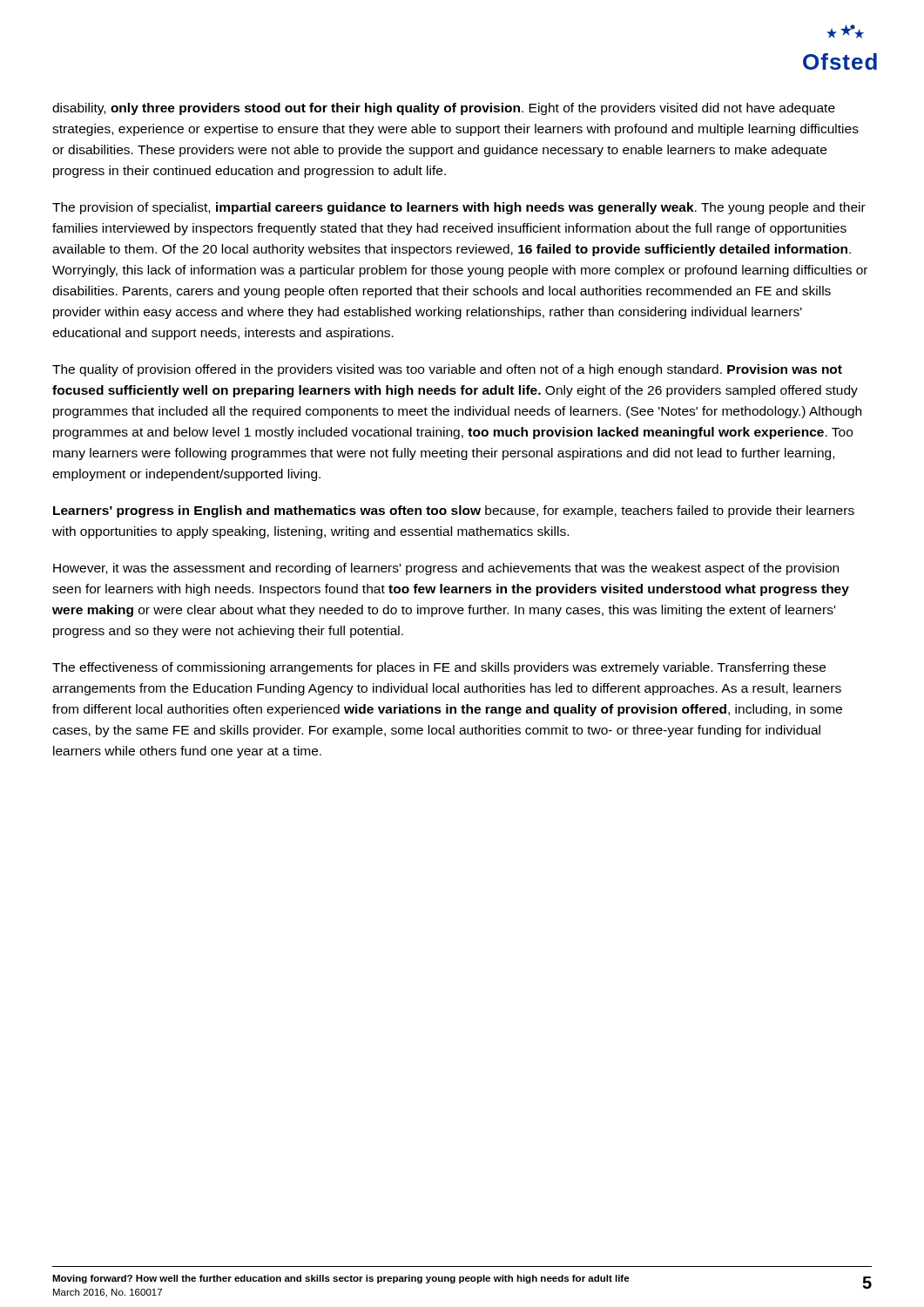Locate the text starting "However, it was the assessment and recording"

click(x=451, y=599)
